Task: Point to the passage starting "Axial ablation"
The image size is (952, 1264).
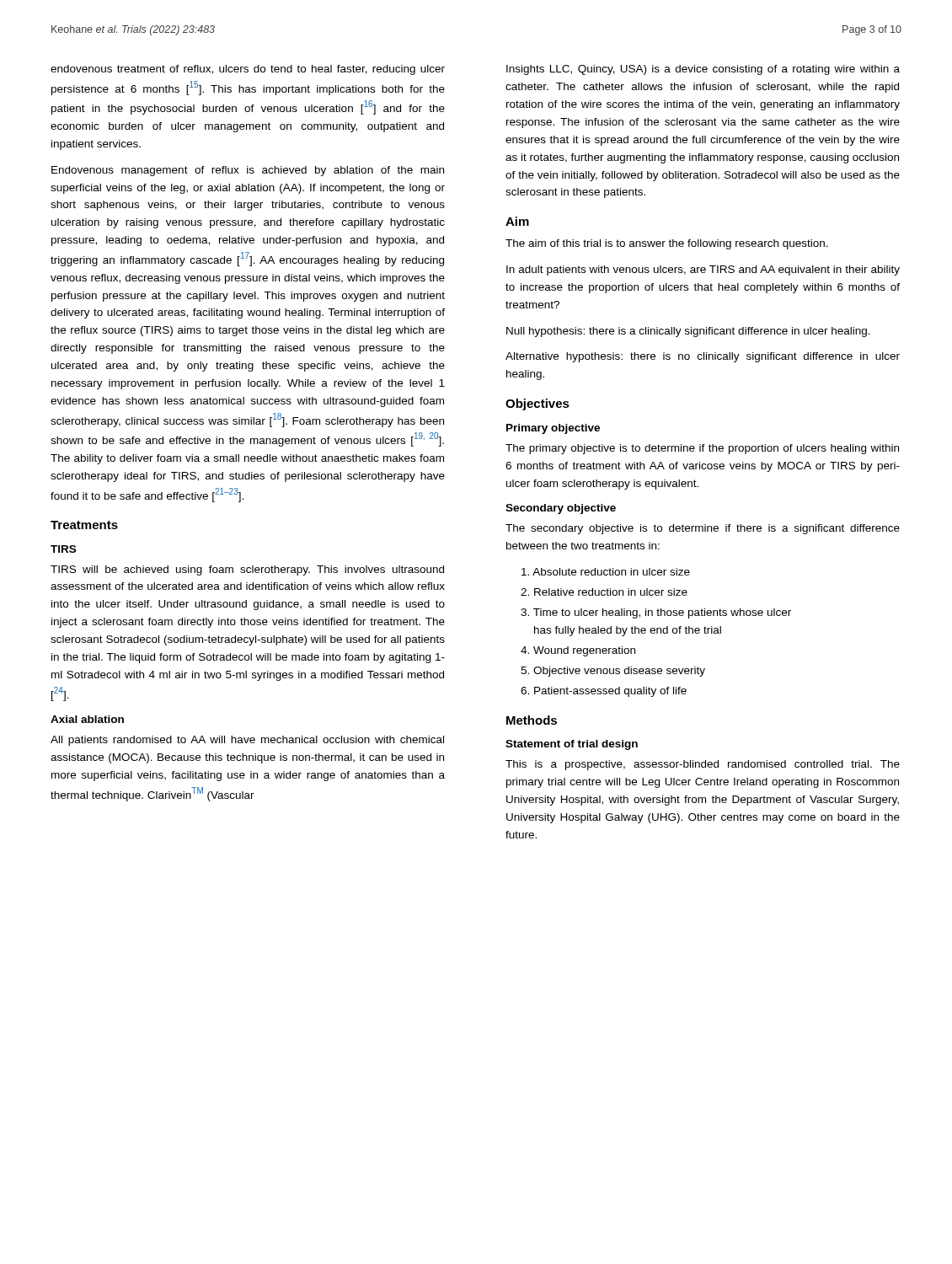Action: tap(88, 720)
